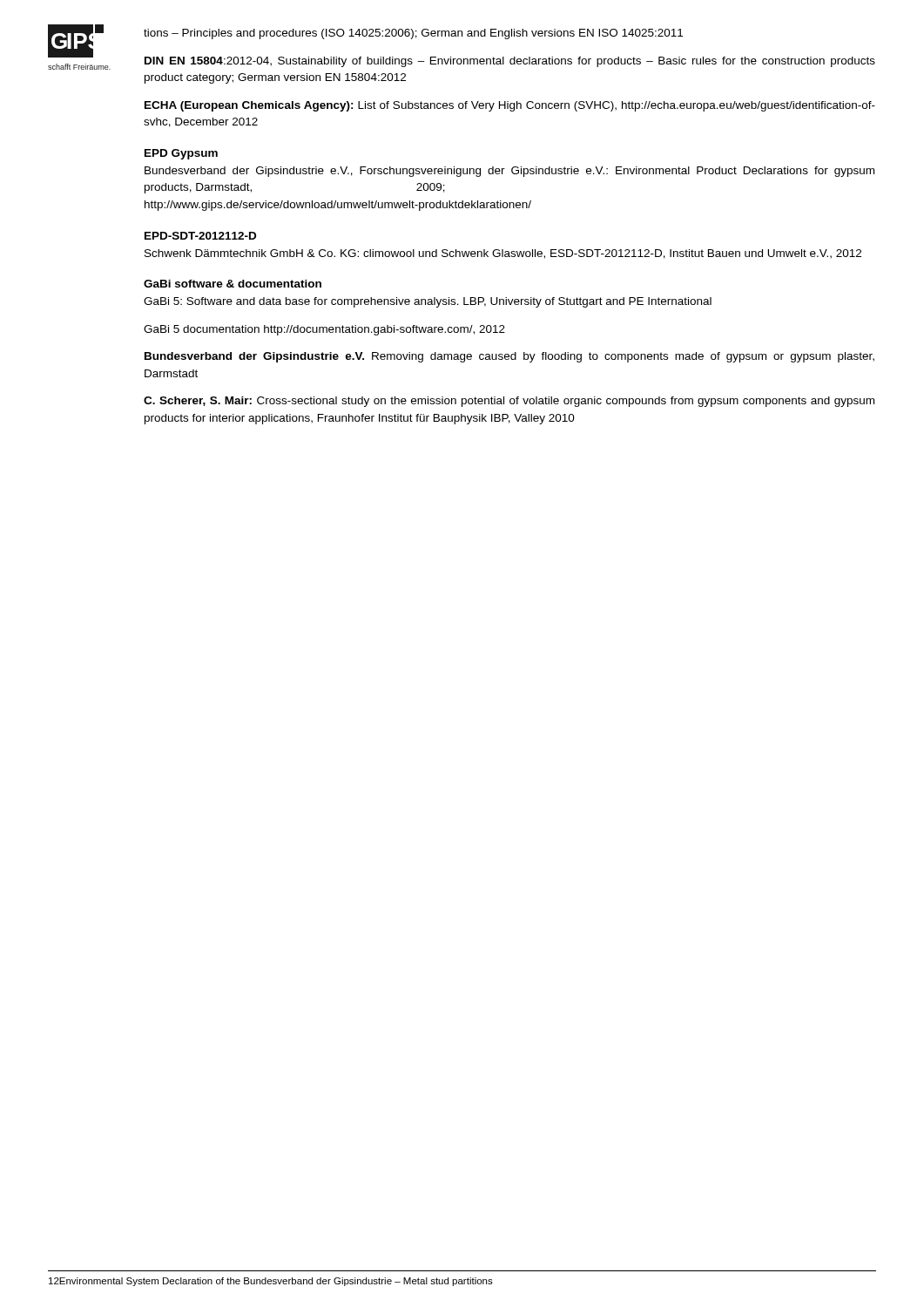Screen dimensions: 1307x924
Task: Select the logo
Action: [x=96, y=51]
